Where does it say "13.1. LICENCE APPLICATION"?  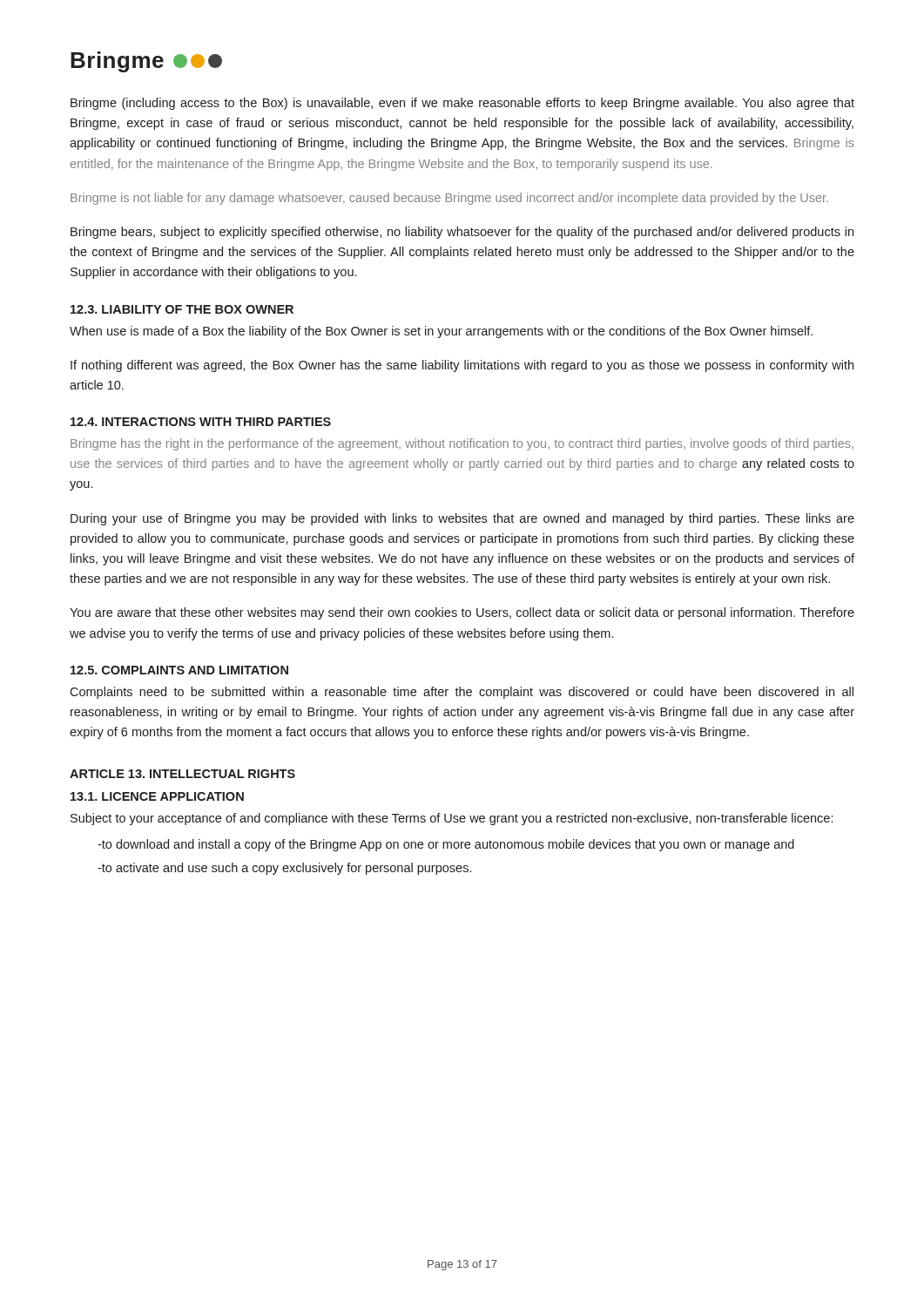tap(157, 797)
